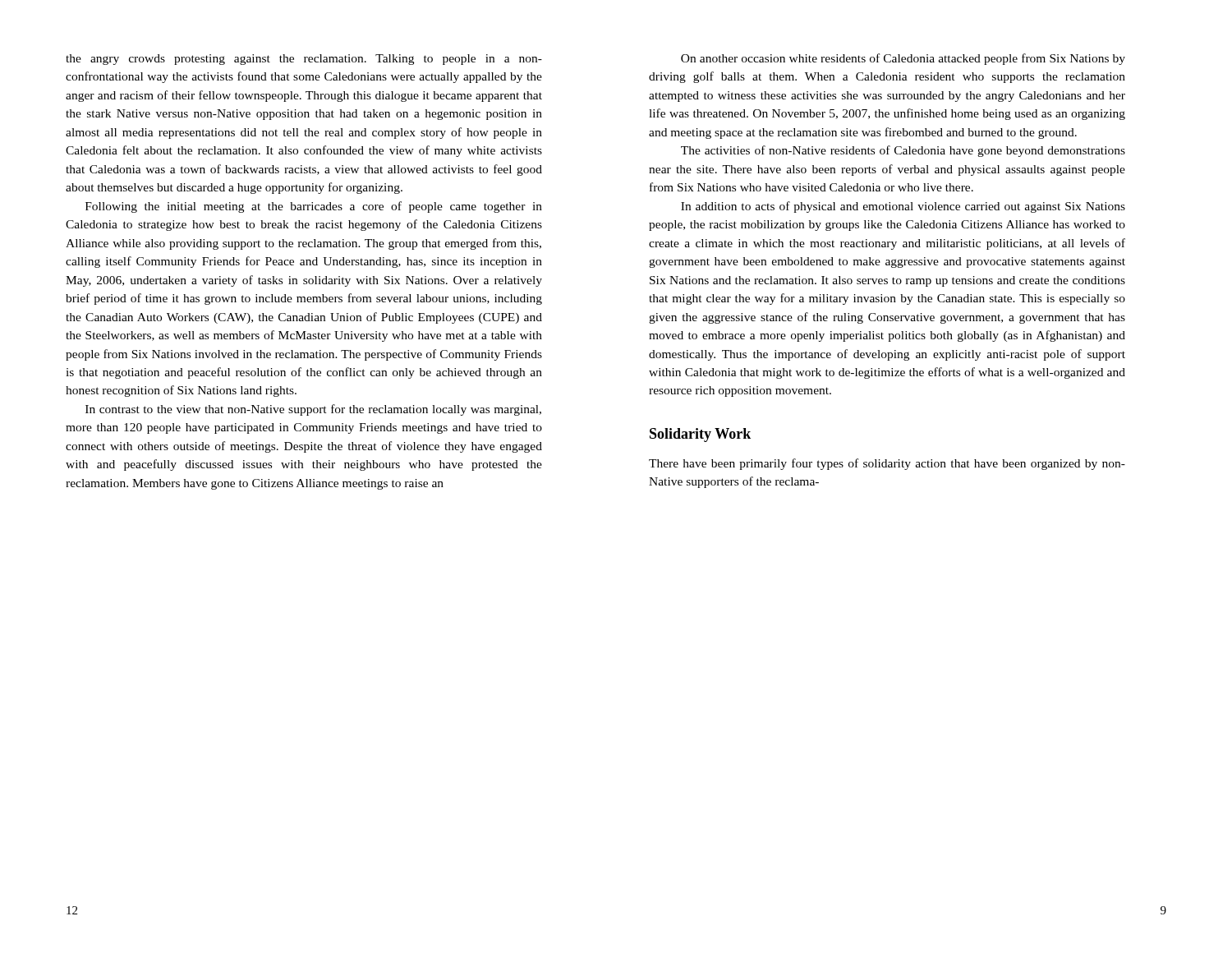Click on the text starting "On another occasion white residents of Caledonia"
The image size is (1232, 953).
[887, 225]
